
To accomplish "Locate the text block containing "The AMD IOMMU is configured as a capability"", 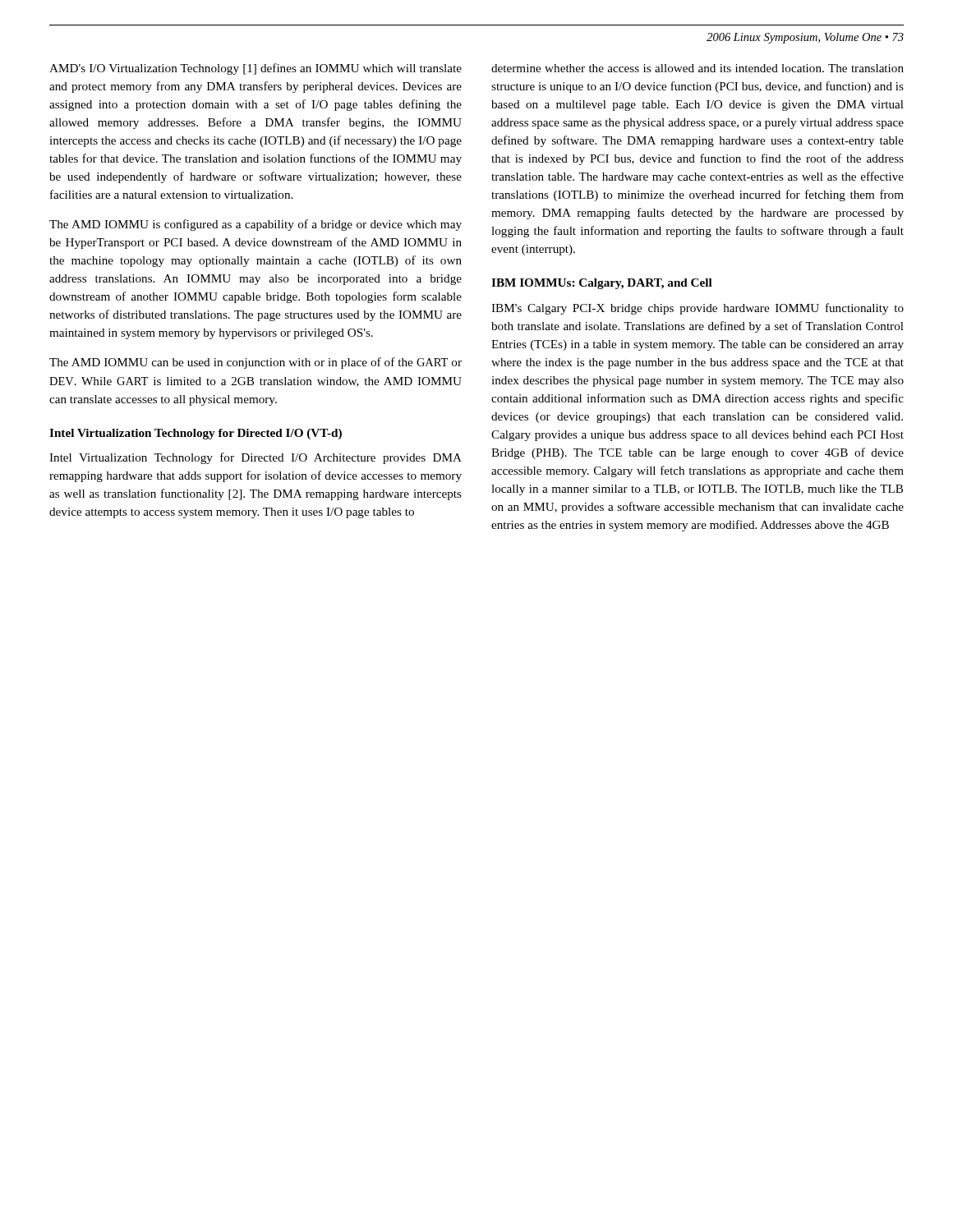I will pyautogui.click(x=255, y=279).
